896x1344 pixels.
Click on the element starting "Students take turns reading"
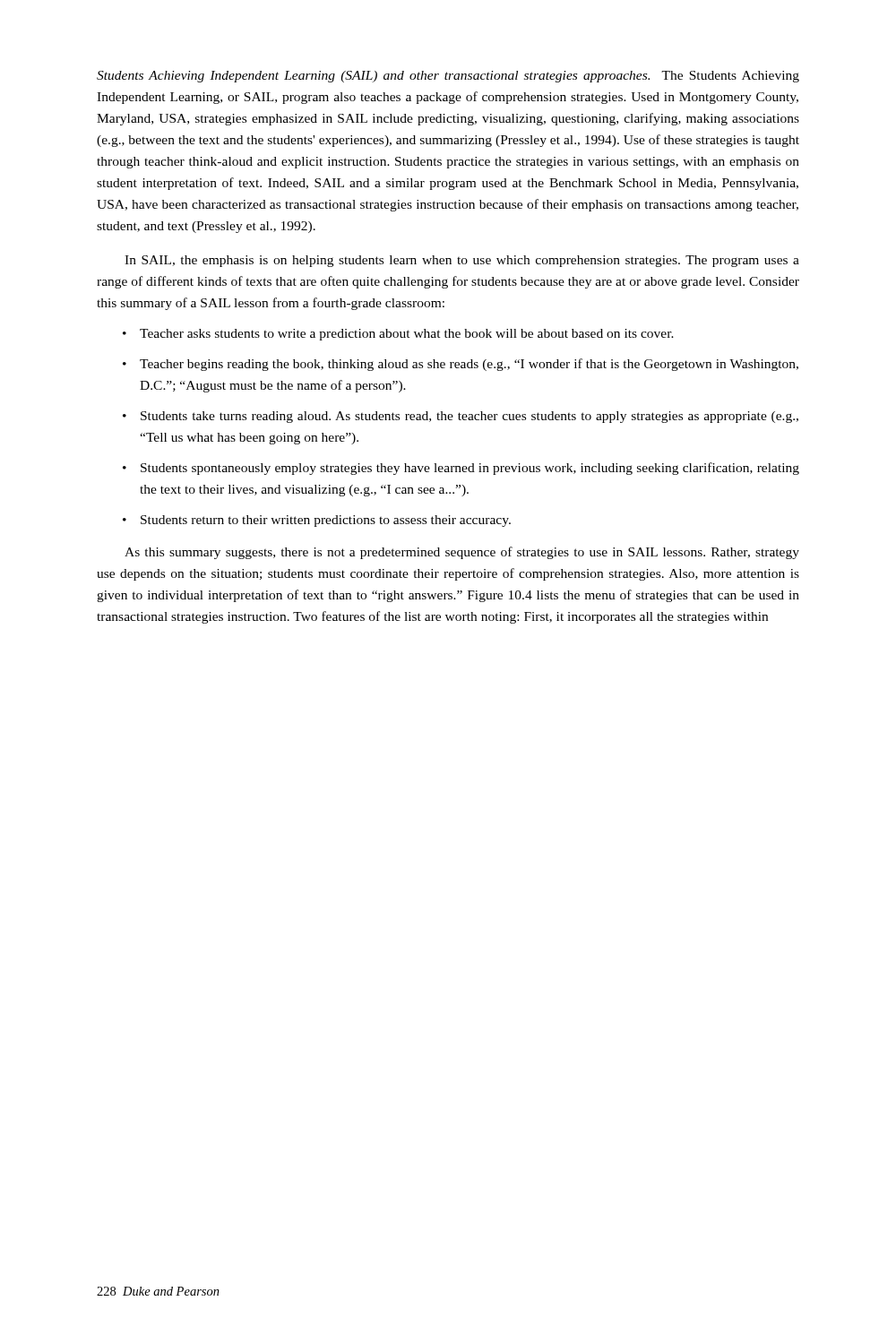coord(470,426)
